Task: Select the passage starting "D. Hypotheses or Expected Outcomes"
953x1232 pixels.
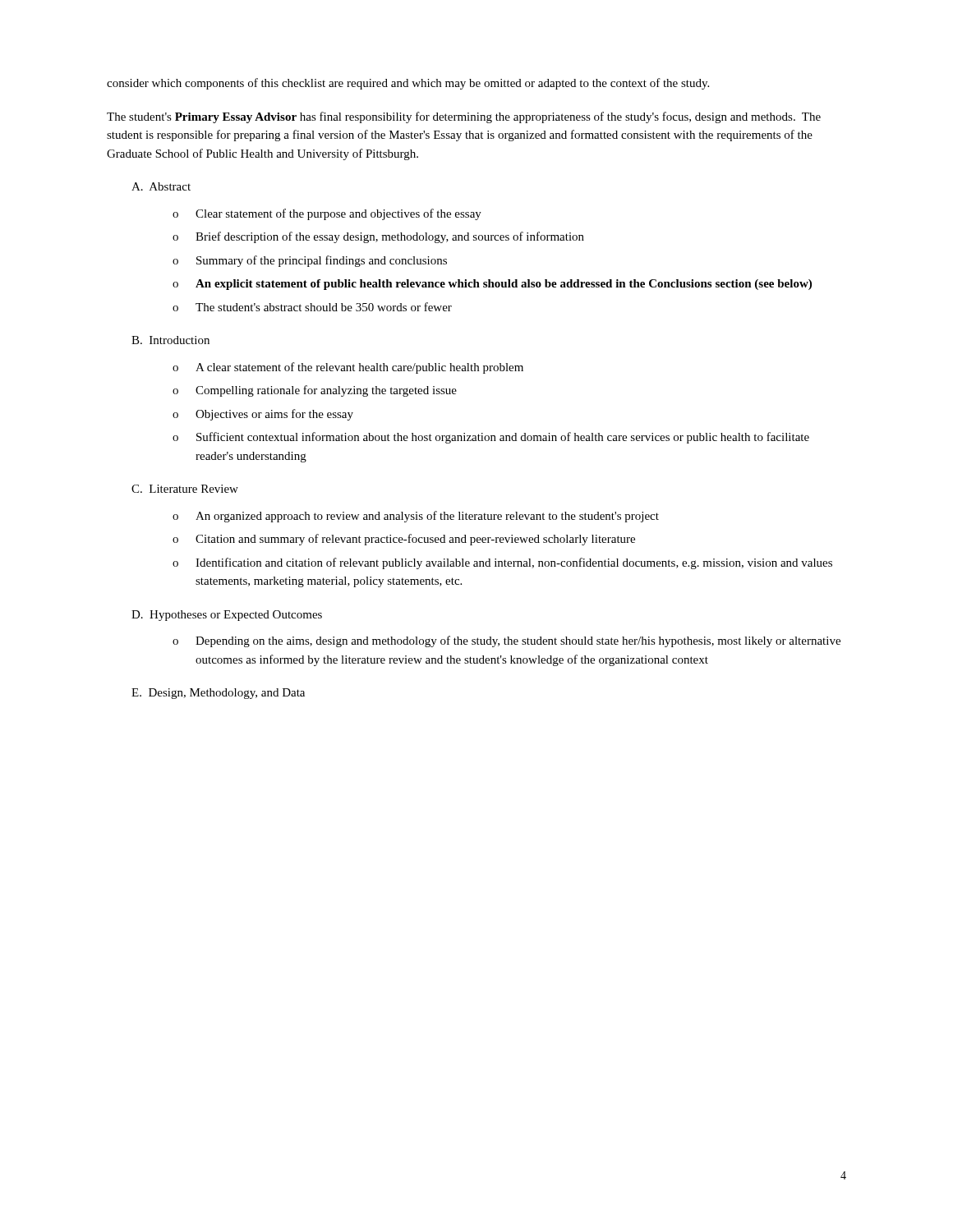Action: [x=227, y=614]
